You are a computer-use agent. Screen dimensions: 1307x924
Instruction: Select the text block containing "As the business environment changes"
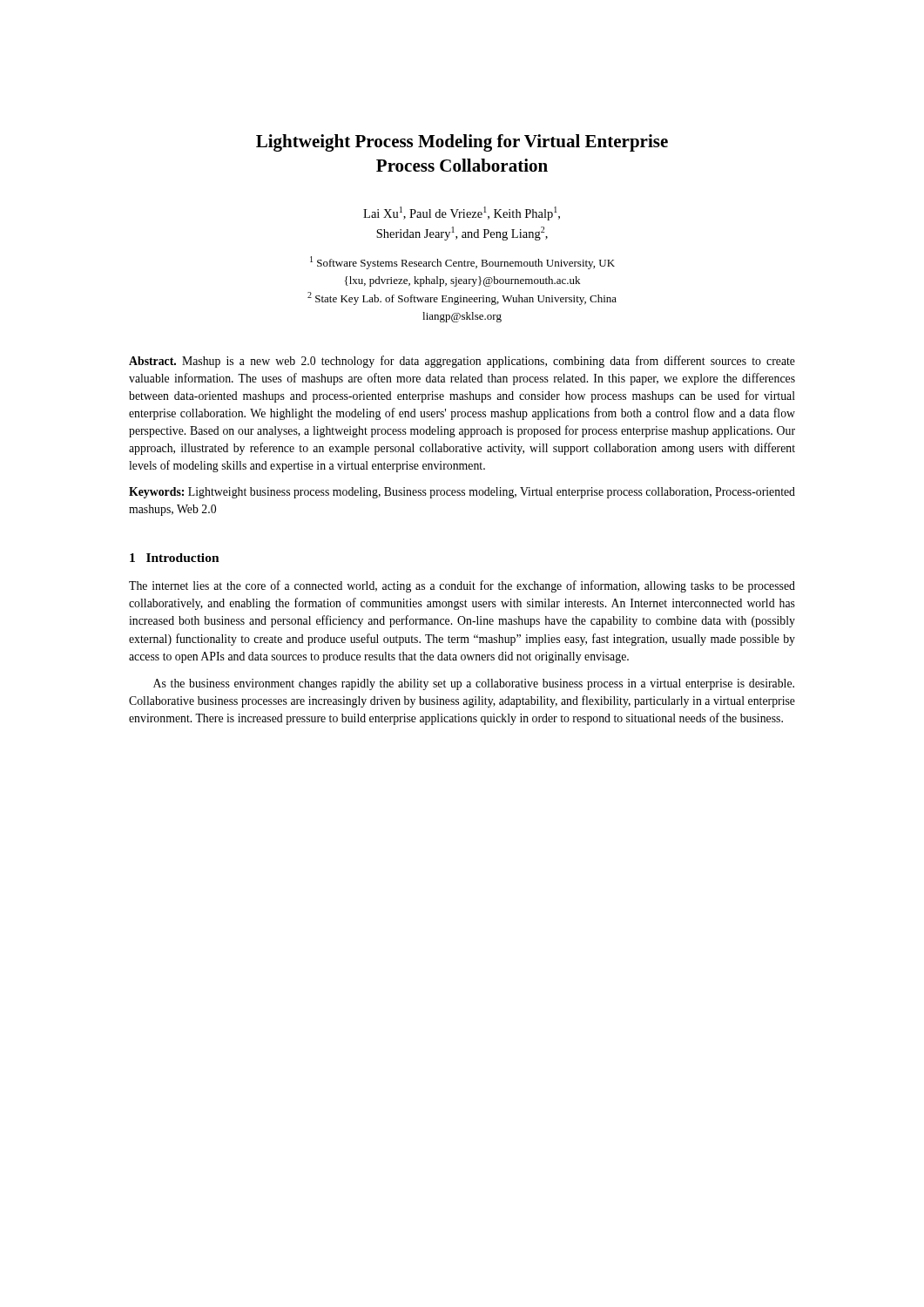pos(462,701)
